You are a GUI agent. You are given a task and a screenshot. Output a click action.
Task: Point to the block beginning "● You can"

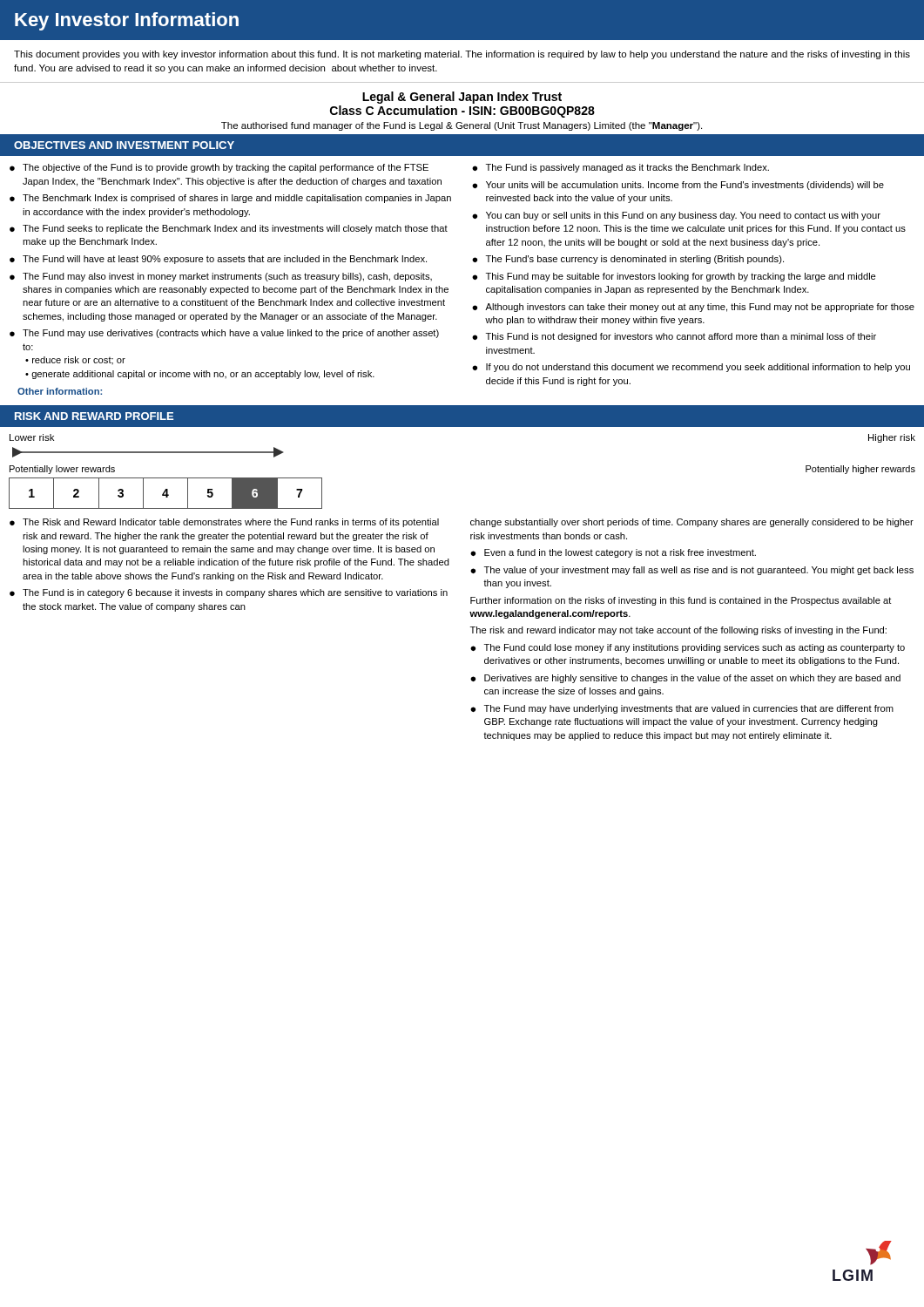(x=693, y=229)
